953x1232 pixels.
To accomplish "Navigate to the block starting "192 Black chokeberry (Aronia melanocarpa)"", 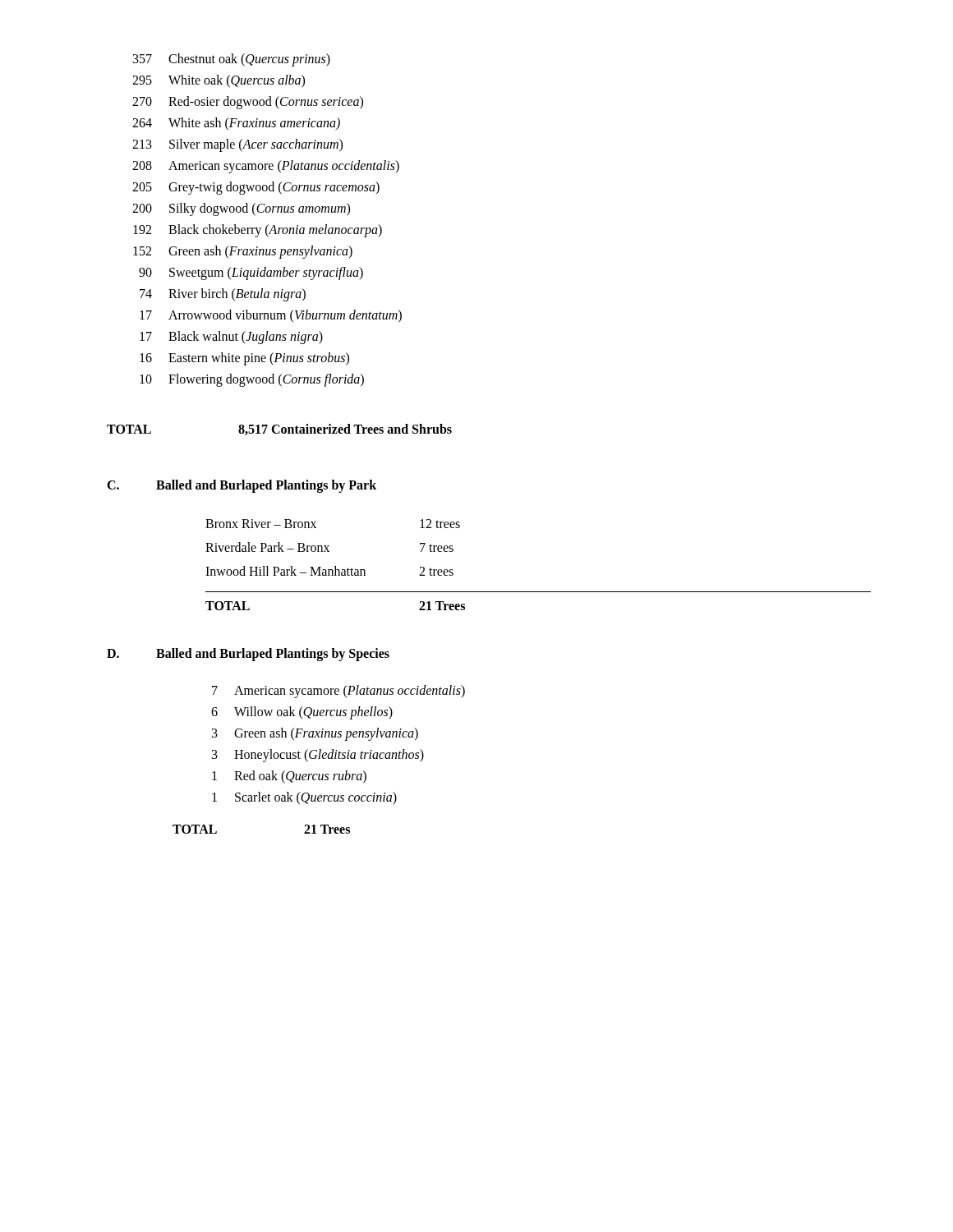I will [x=258, y=231].
